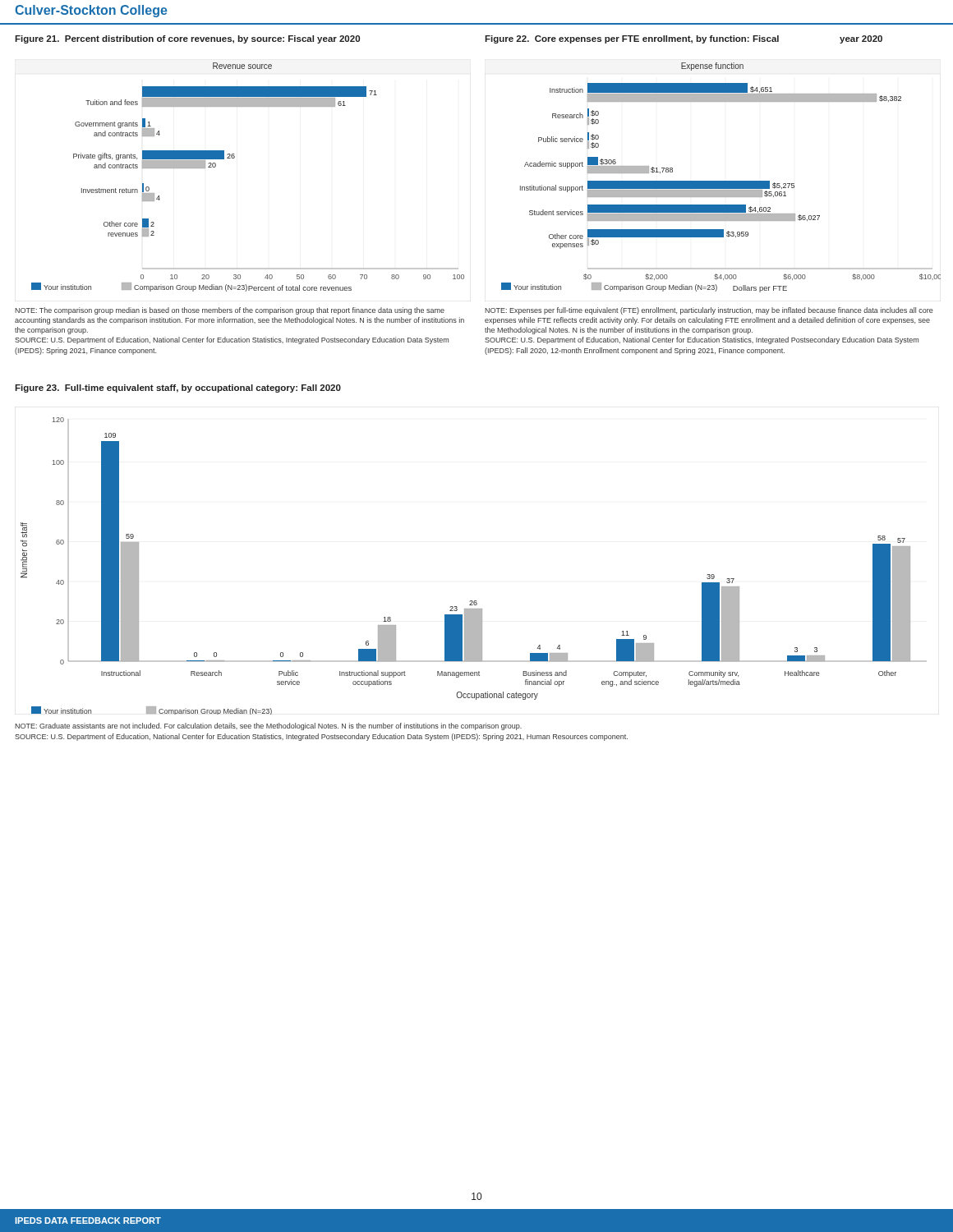This screenshot has width=953, height=1232.
Task: Locate the element starting "NOTE: Graduate assistants are not included. For"
Action: point(322,731)
